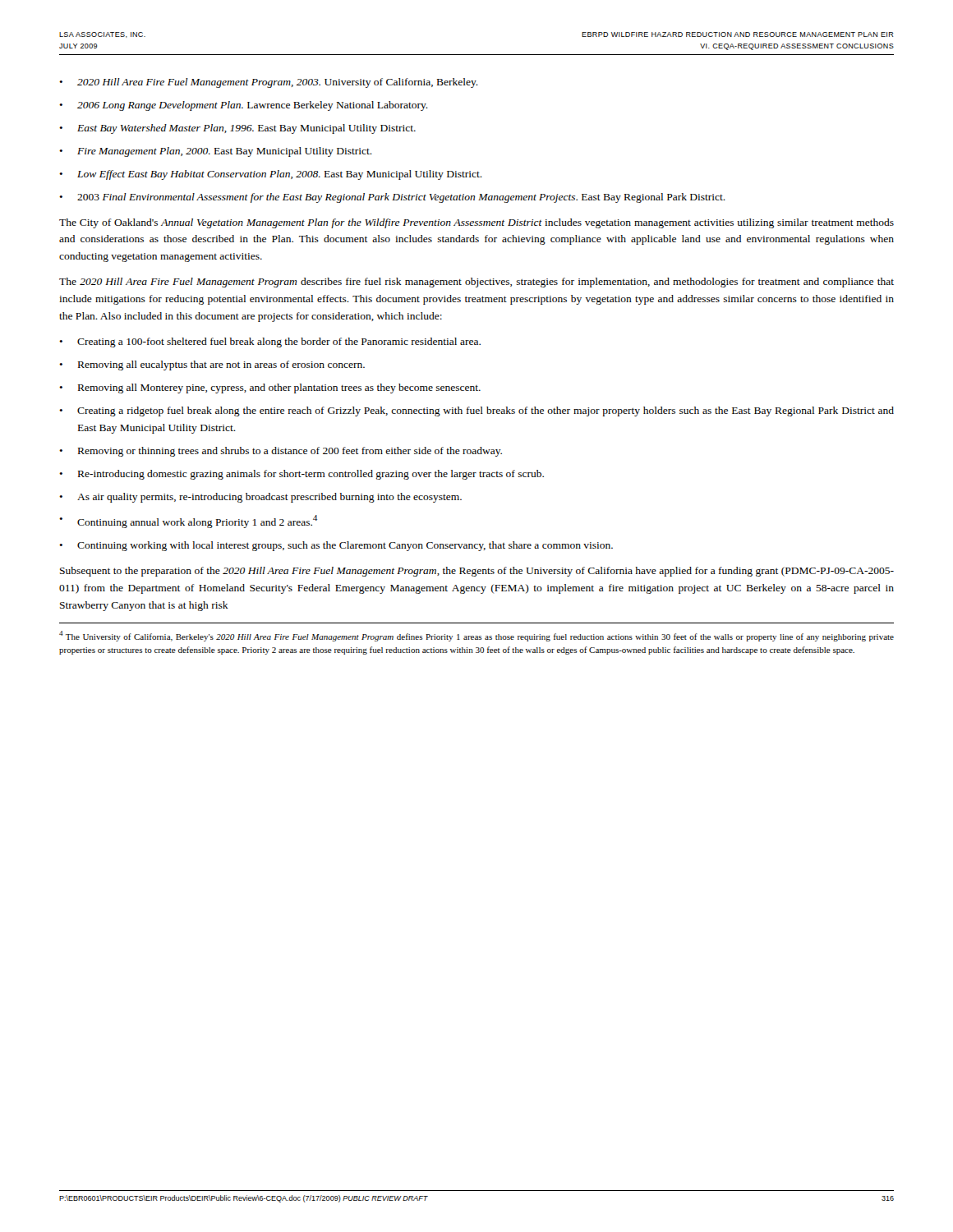Screen dimensions: 1232x953
Task: Navigate to the block starting "• 2006 Long Range"
Action: (244, 106)
